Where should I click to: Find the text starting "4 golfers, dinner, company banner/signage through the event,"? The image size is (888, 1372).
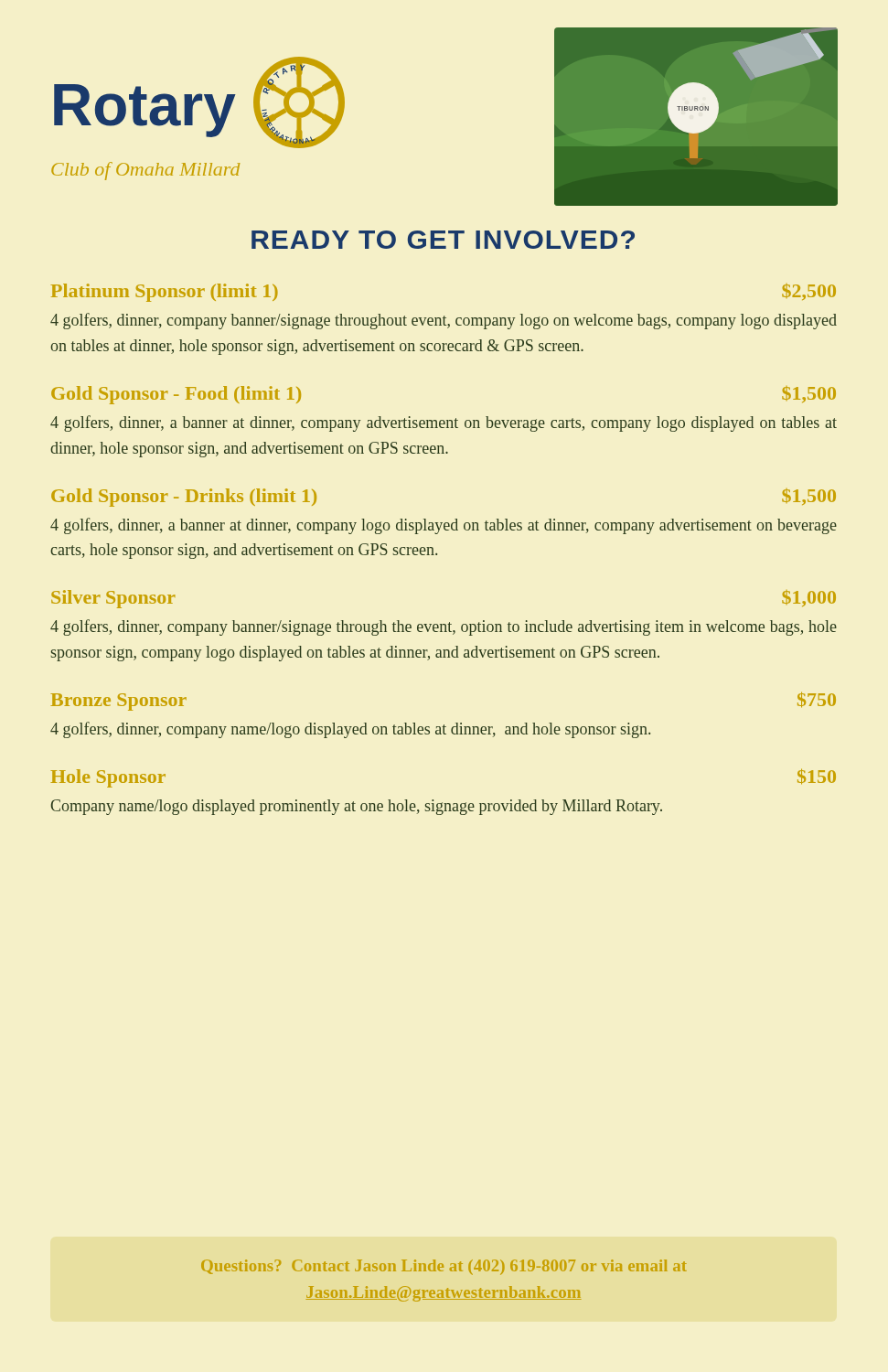[444, 640]
